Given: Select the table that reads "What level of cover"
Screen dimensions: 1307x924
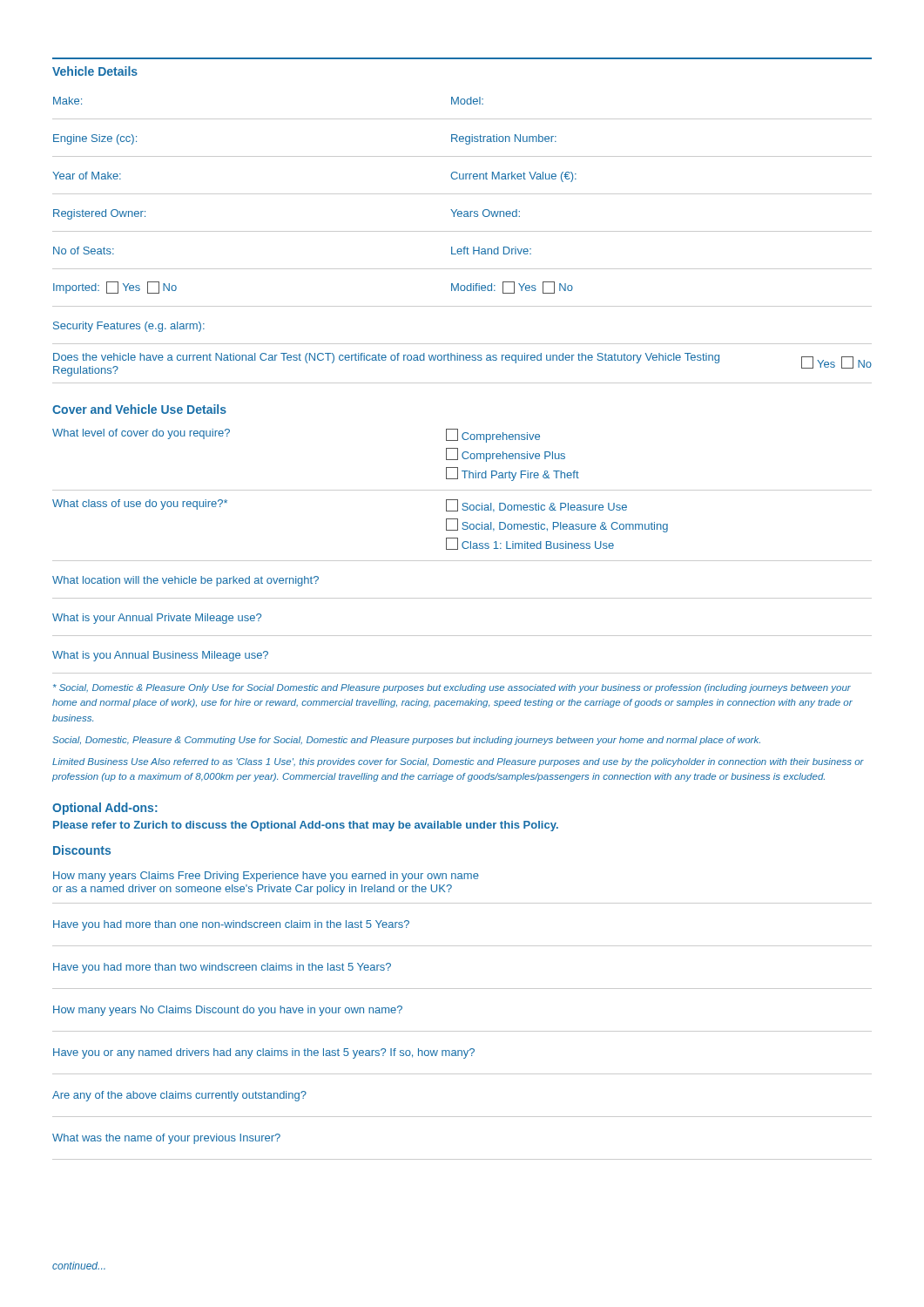Looking at the screenshot, I should (x=462, y=547).
